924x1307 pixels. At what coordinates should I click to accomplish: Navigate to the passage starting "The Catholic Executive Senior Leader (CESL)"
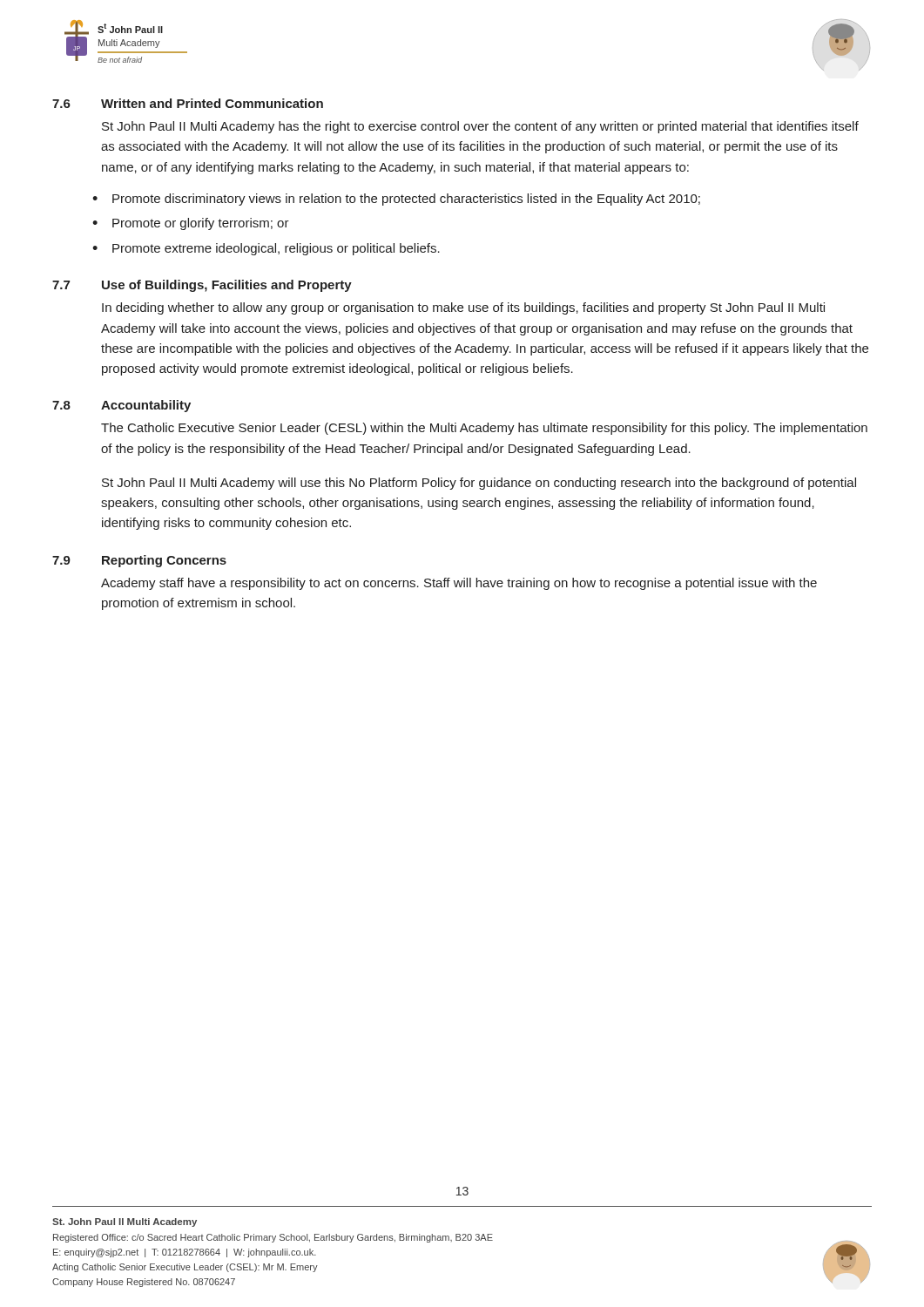(484, 438)
